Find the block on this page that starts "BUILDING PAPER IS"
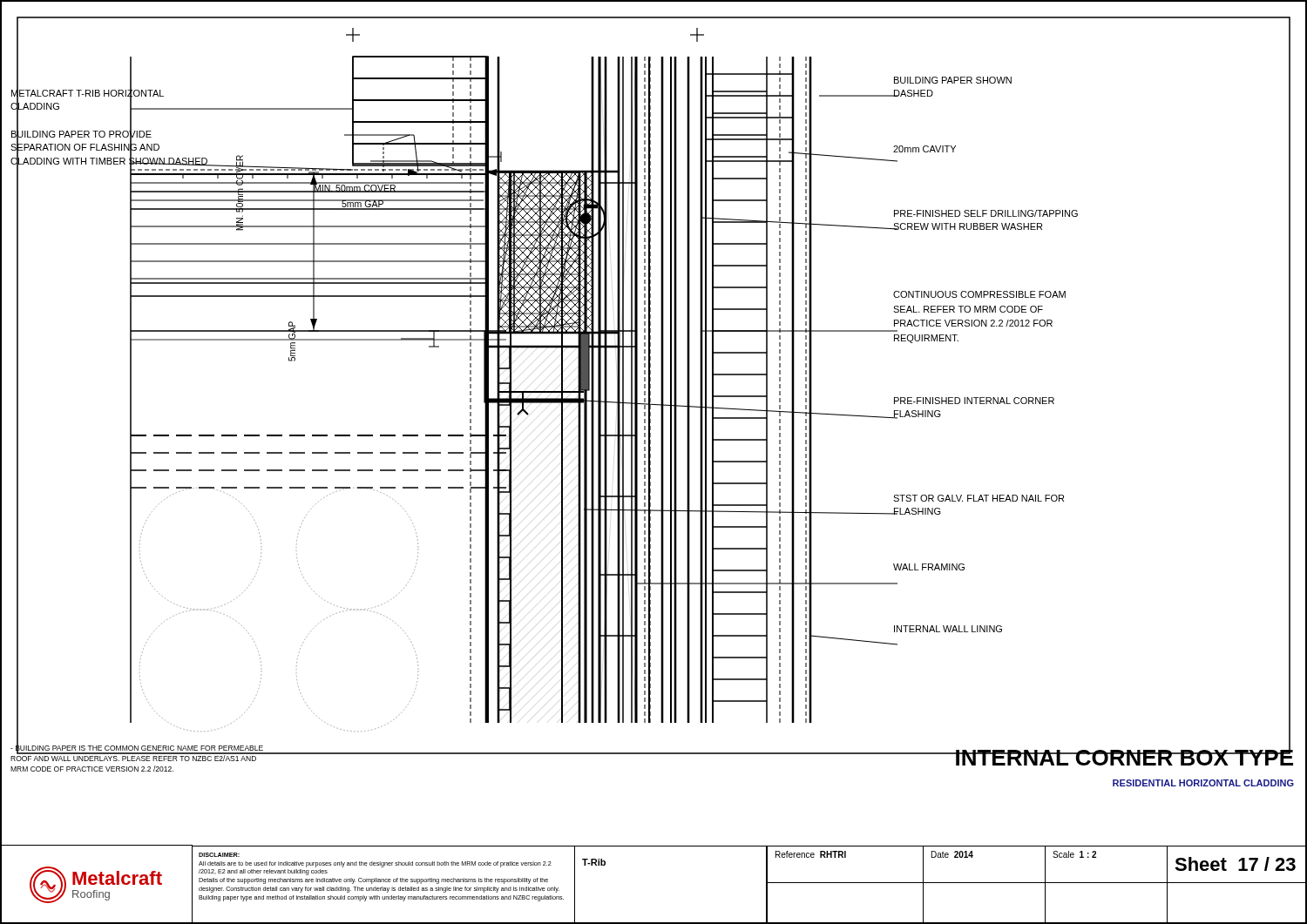Viewport: 1307px width, 924px height. click(x=137, y=758)
